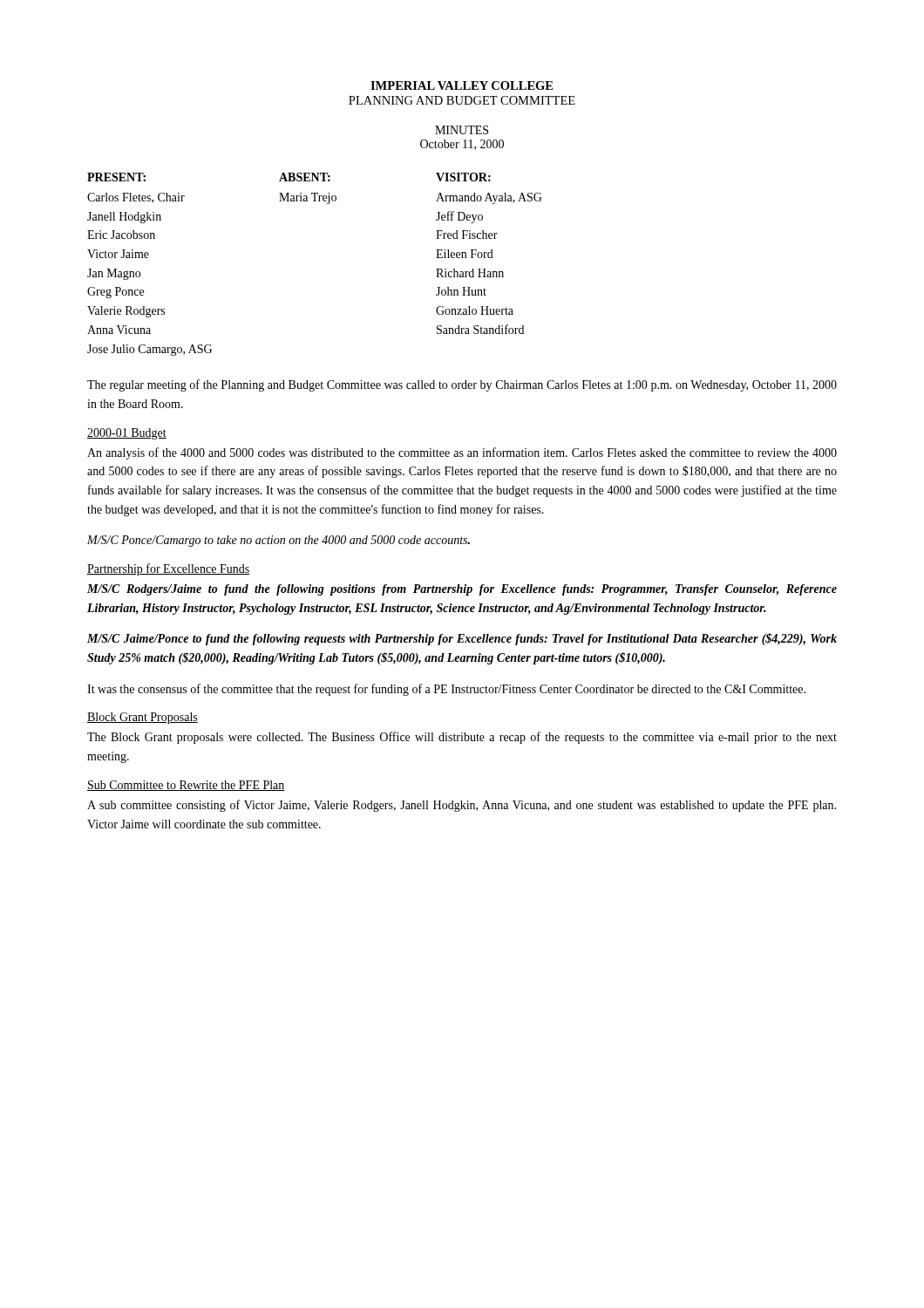Select the section header with the text "Partnership for Excellence Funds"
Image resolution: width=924 pixels, height=1308 pixels.
(168, 569)
